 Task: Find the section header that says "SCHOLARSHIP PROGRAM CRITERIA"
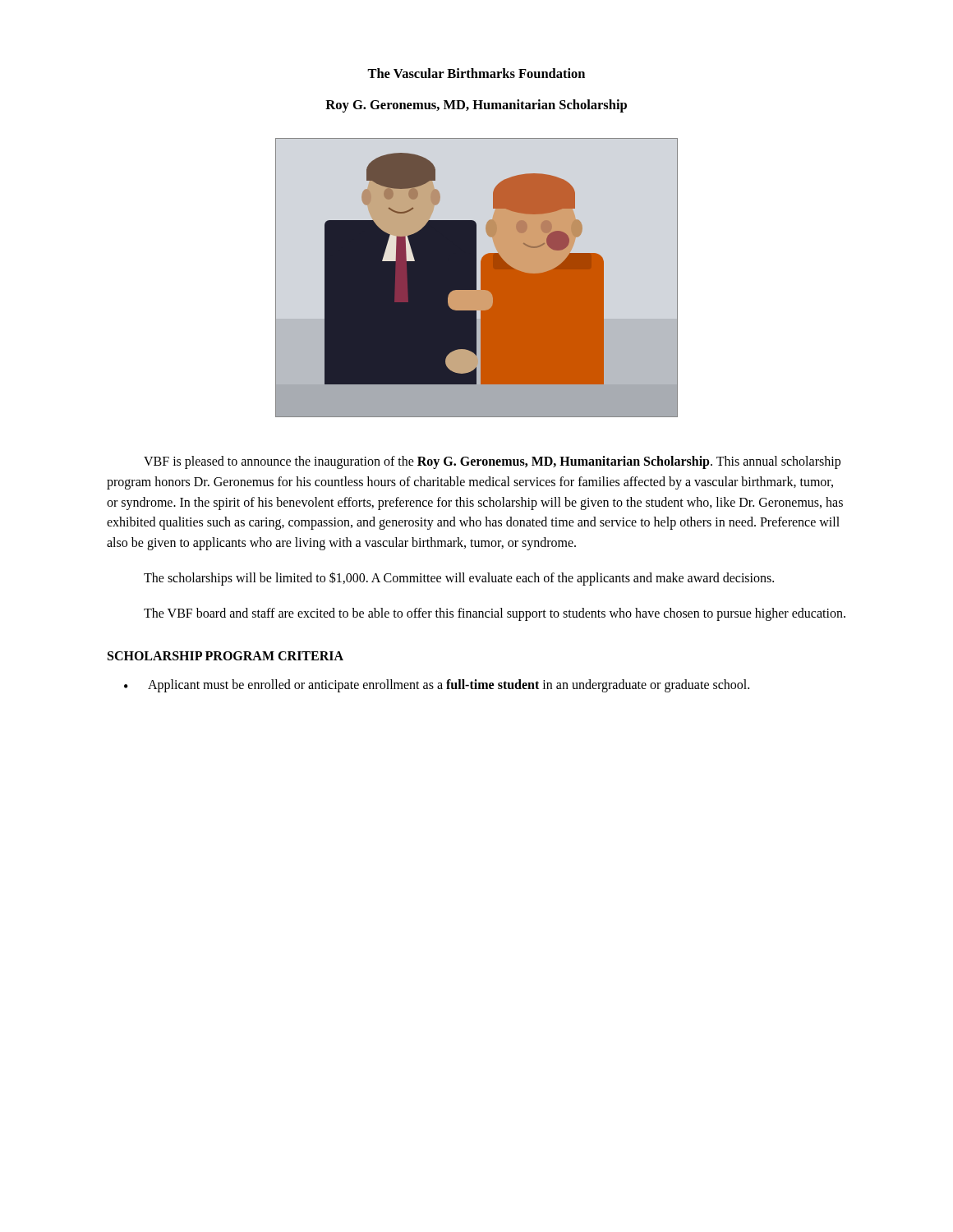coord(225,655)
